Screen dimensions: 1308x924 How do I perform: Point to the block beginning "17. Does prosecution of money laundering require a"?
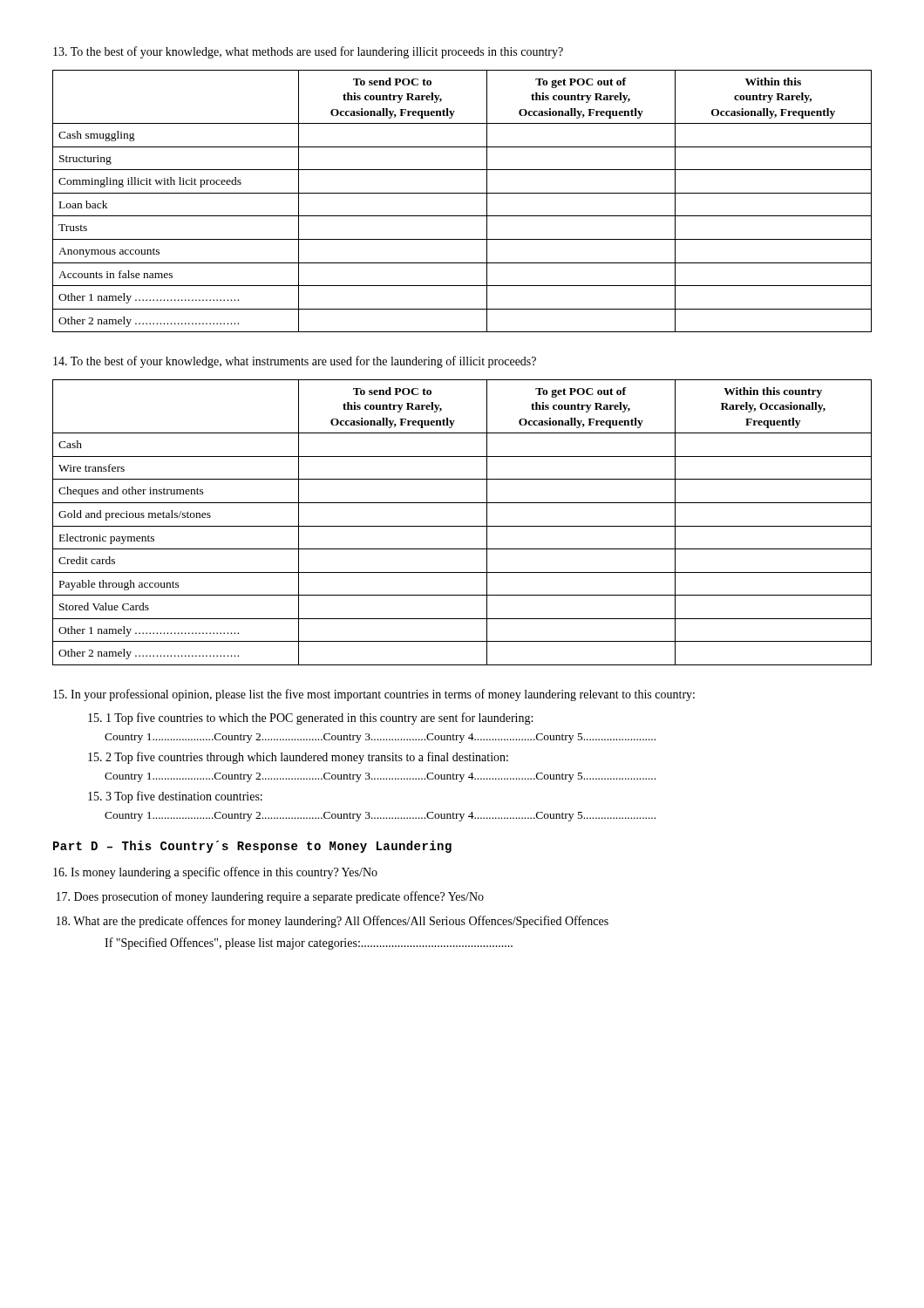pyautogui.click(x=268, y=897)
